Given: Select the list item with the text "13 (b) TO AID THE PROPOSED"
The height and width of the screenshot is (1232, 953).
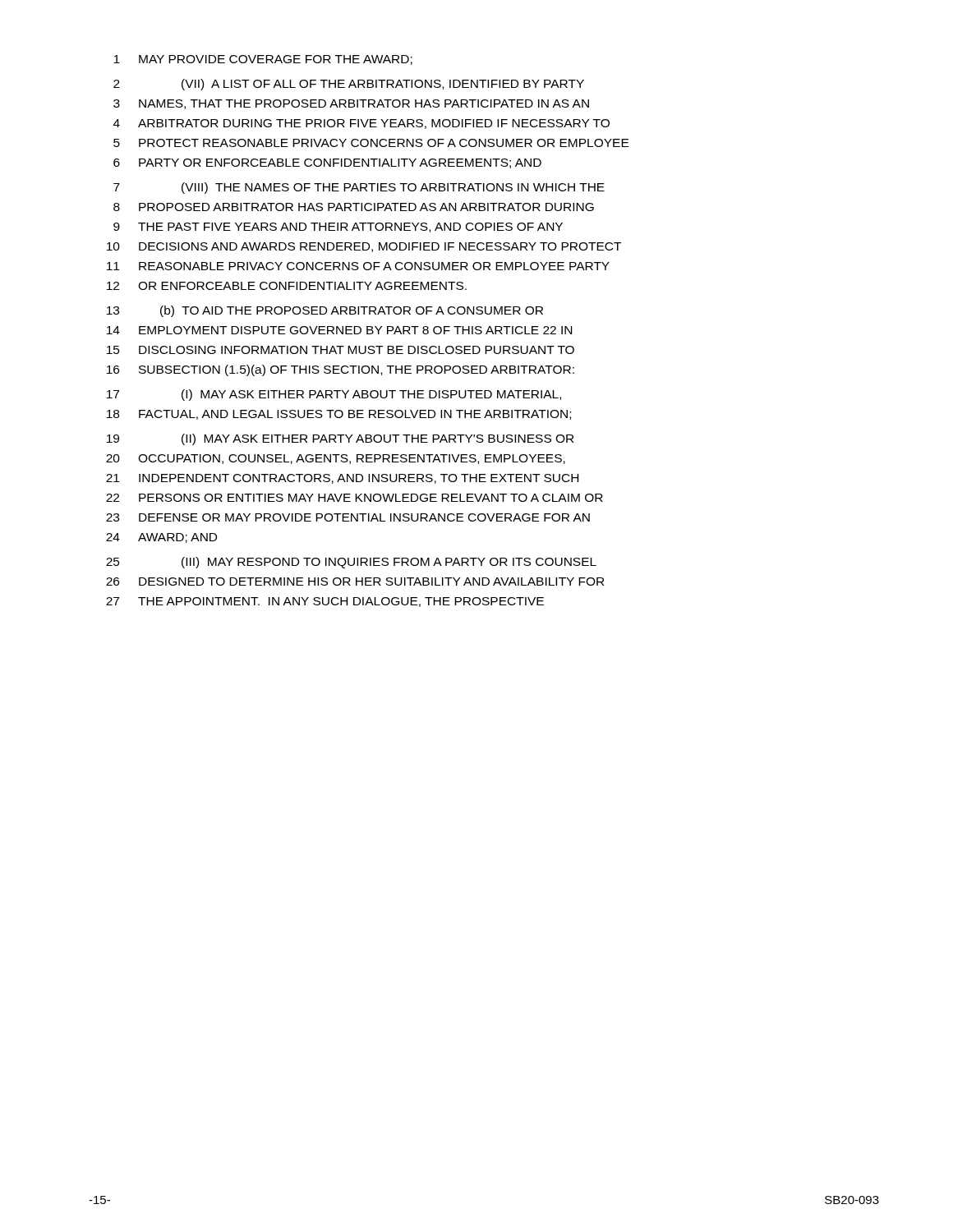Looking at the screenshot, I should [x=484, y=311].
